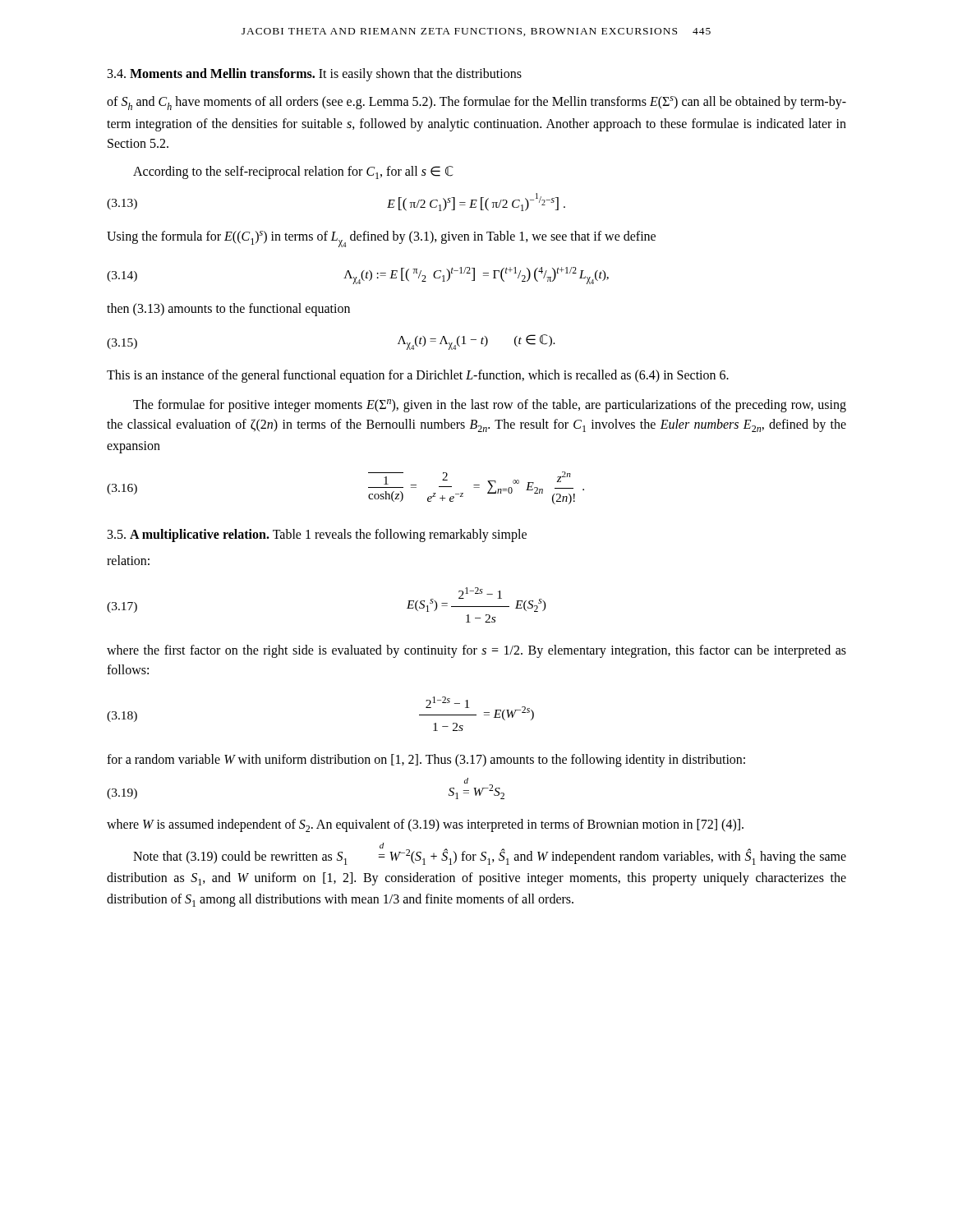Locate the region starting "then (3.13) amounts to the functional equation"

(x=229, y=309)
